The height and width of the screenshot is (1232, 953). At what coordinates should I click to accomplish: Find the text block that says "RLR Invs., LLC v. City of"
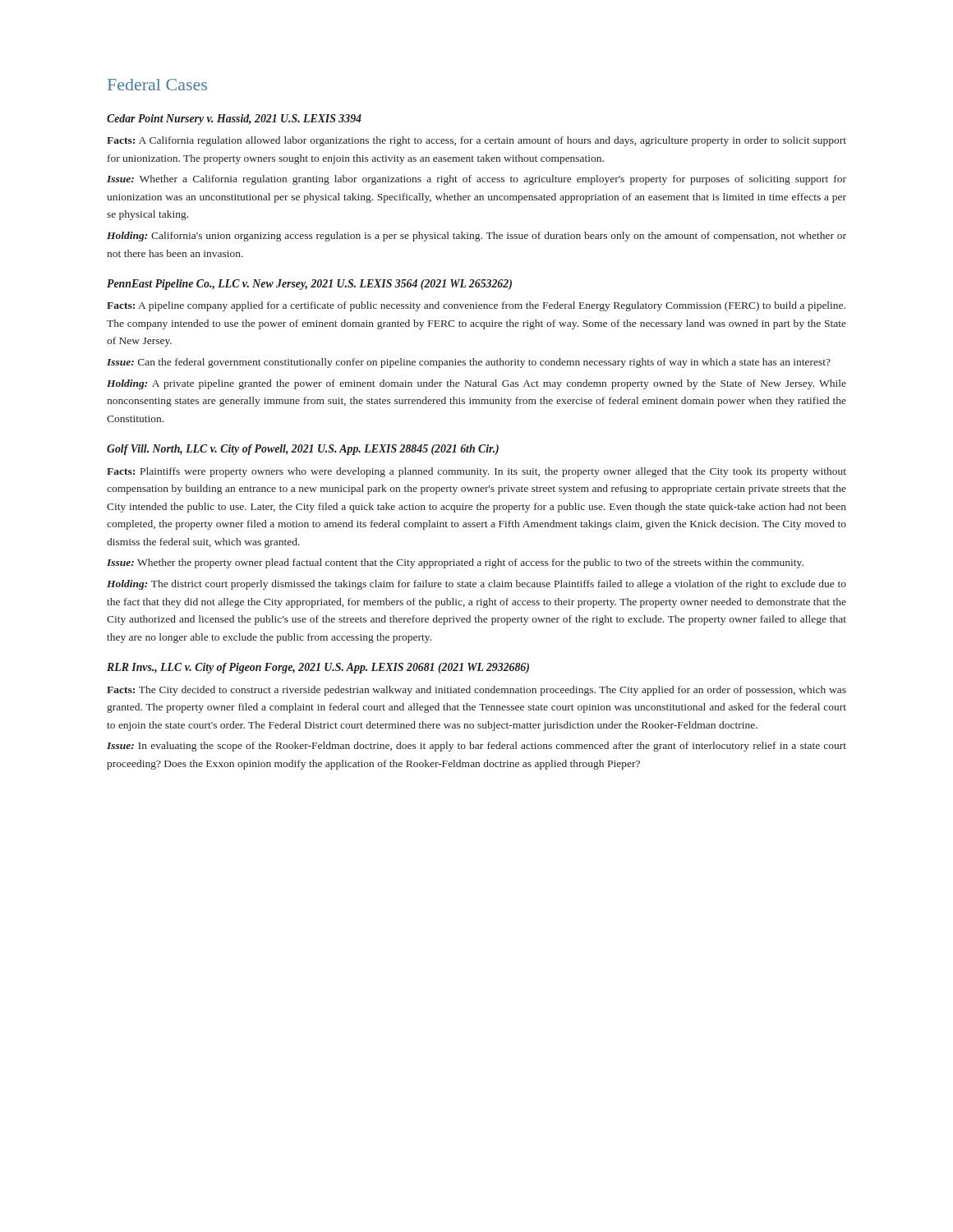(x=318, y=668)
